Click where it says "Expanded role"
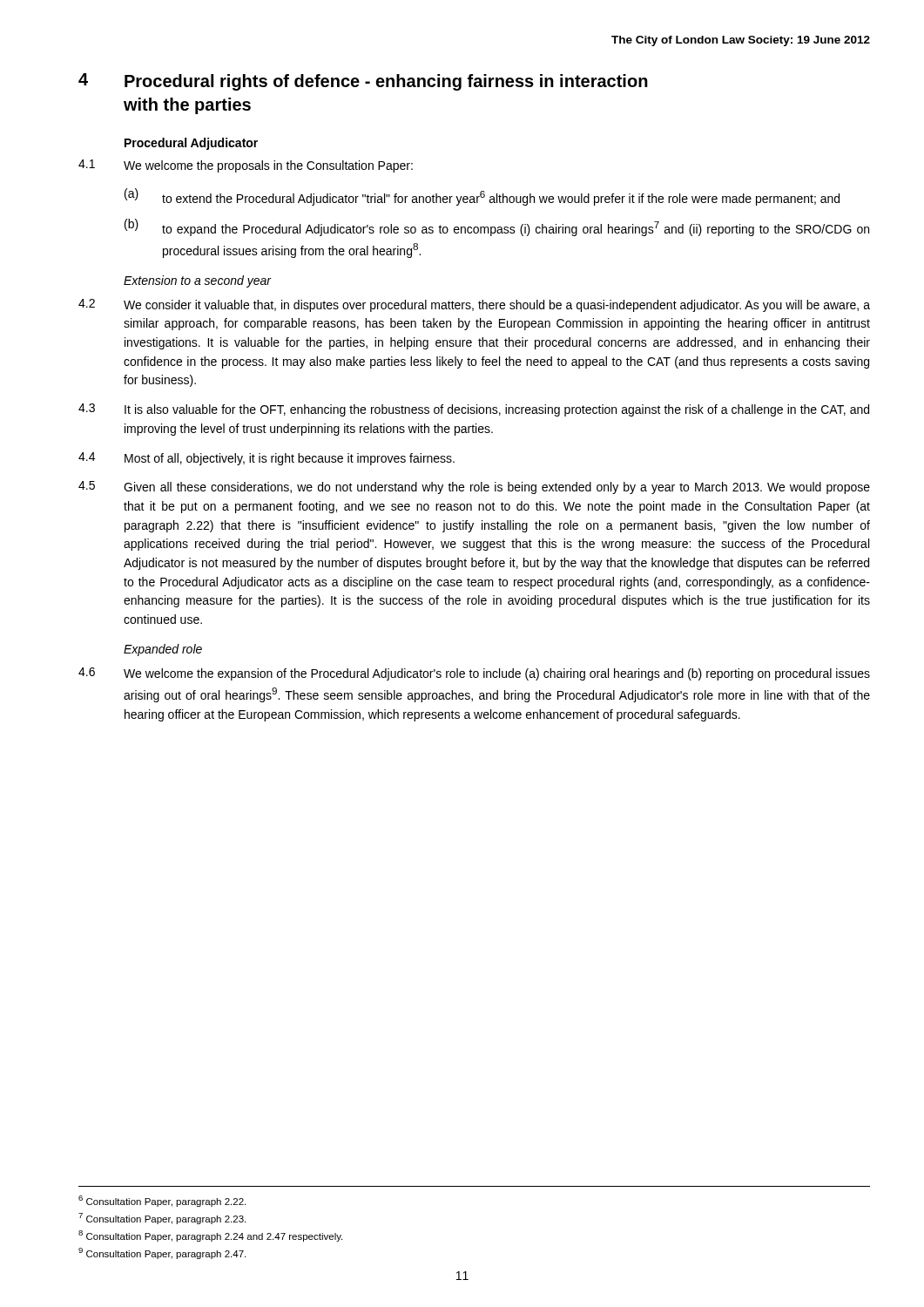The width and height of the screenshot is (924, 1307). 163,649
